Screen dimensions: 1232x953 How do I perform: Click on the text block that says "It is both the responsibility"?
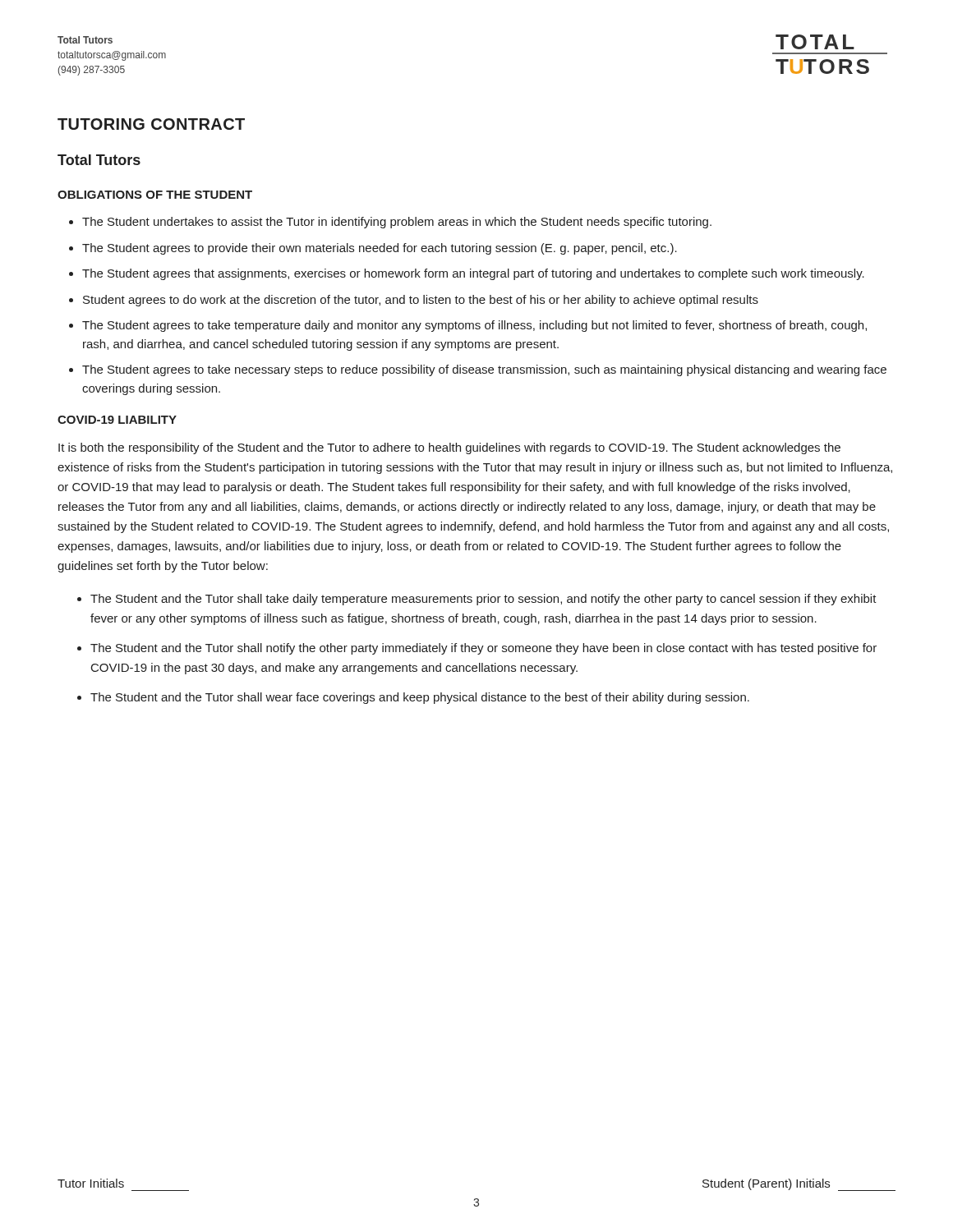click(475, 506)
